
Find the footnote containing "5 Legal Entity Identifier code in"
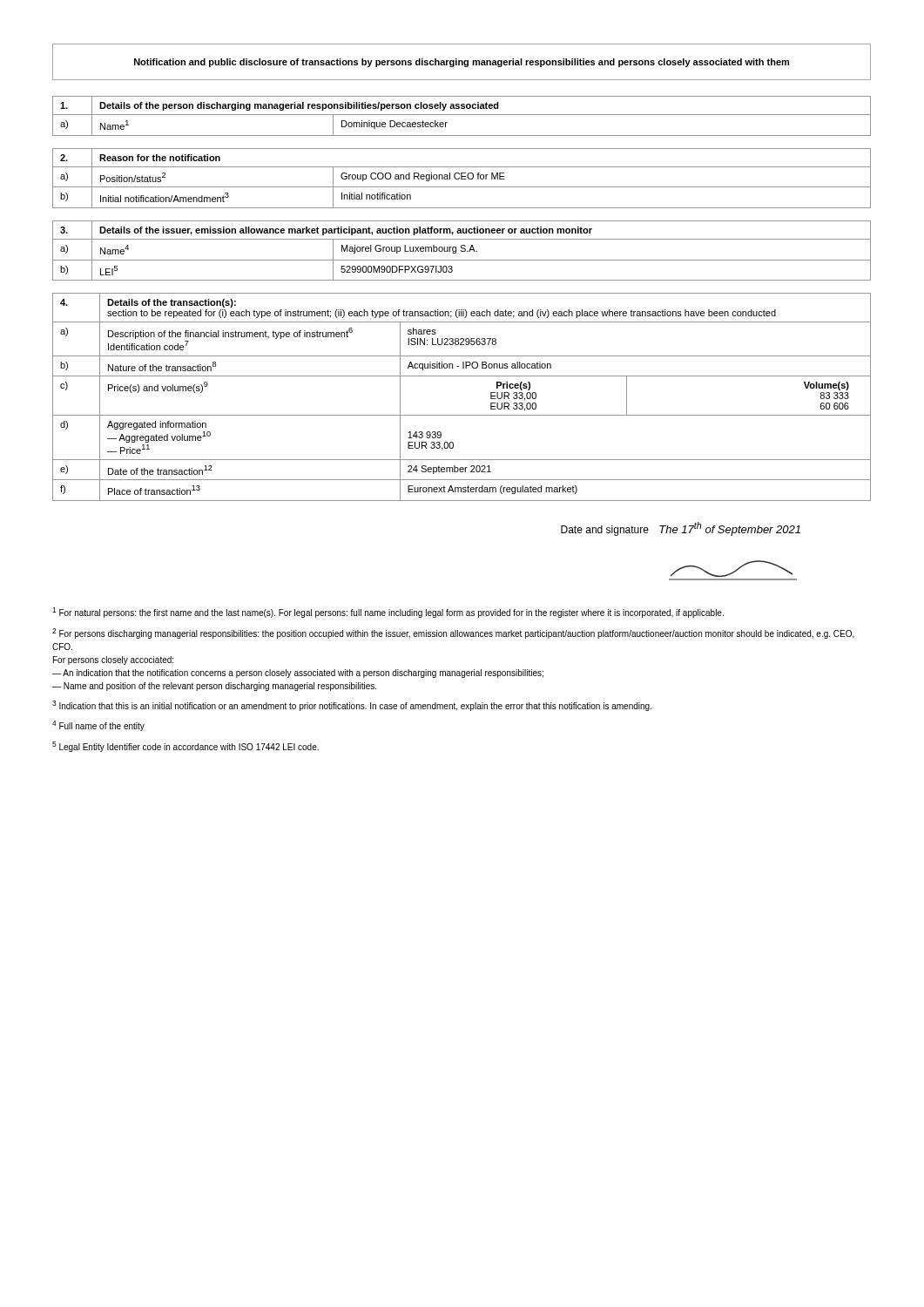click(186, 746)
